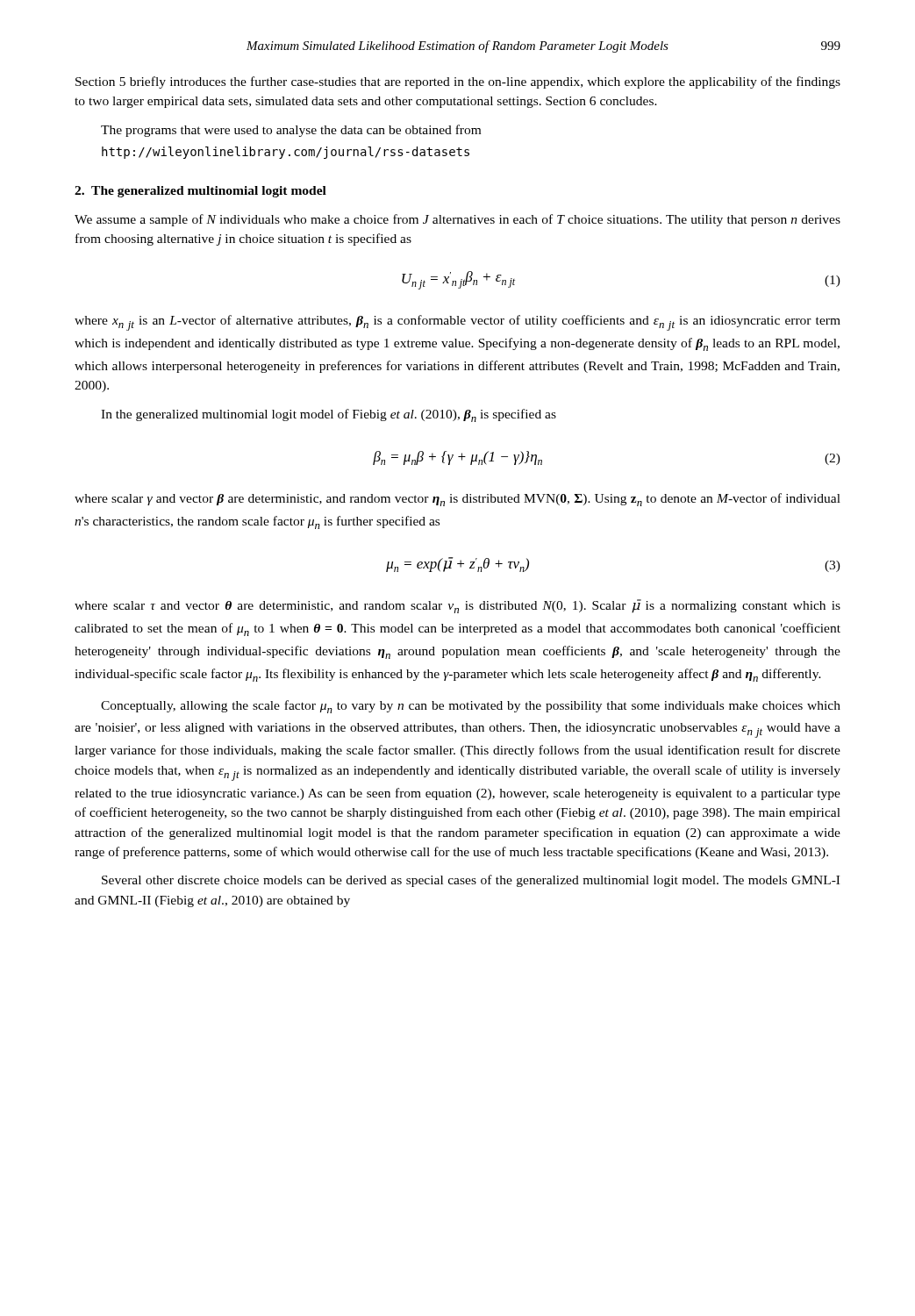915x1316 pixels.
Task: Find the element starting "Section 5 briefly introduces the further"
Action: 458,91
